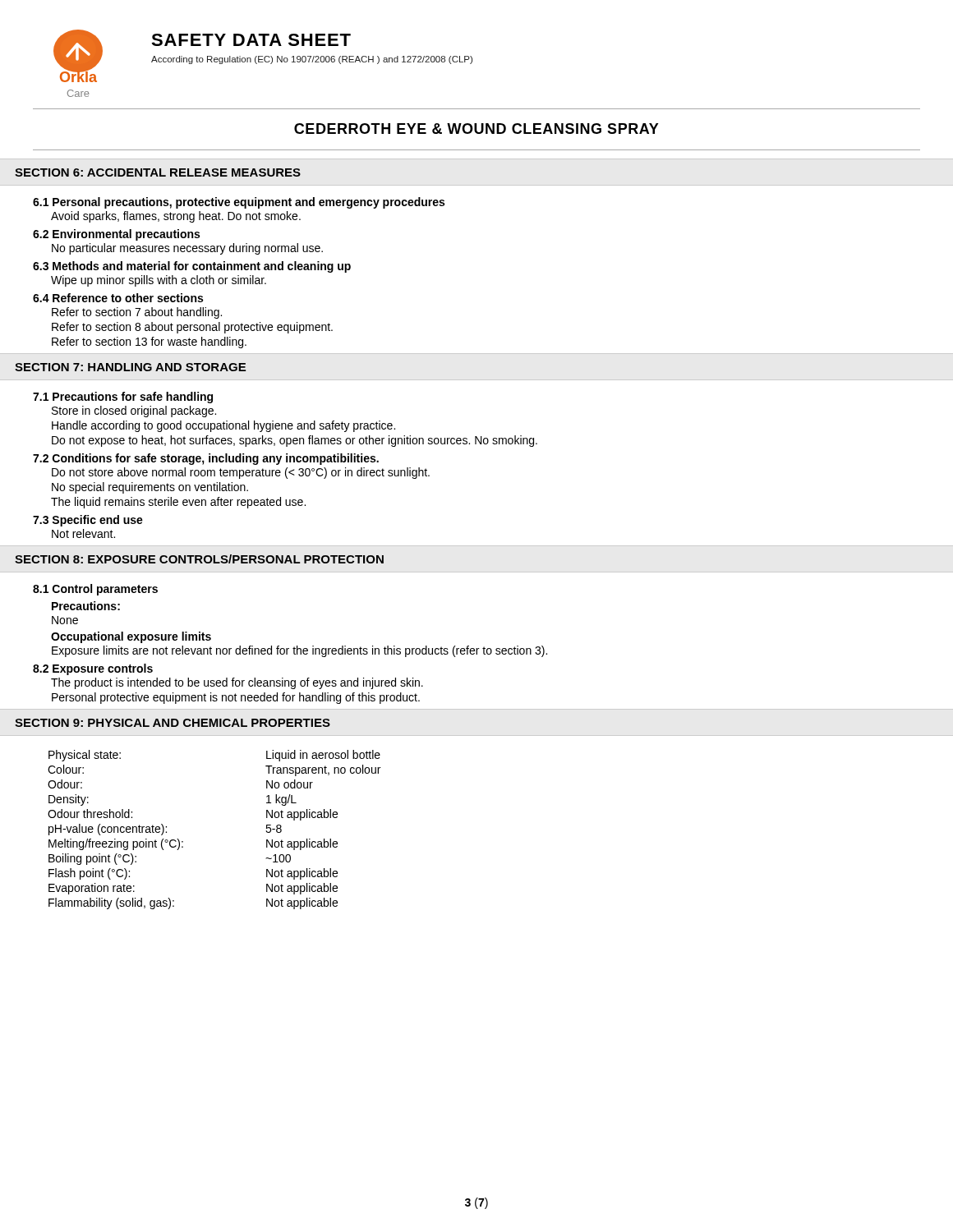Select the block starting "1 Precautions for"

tap(123, 398)
